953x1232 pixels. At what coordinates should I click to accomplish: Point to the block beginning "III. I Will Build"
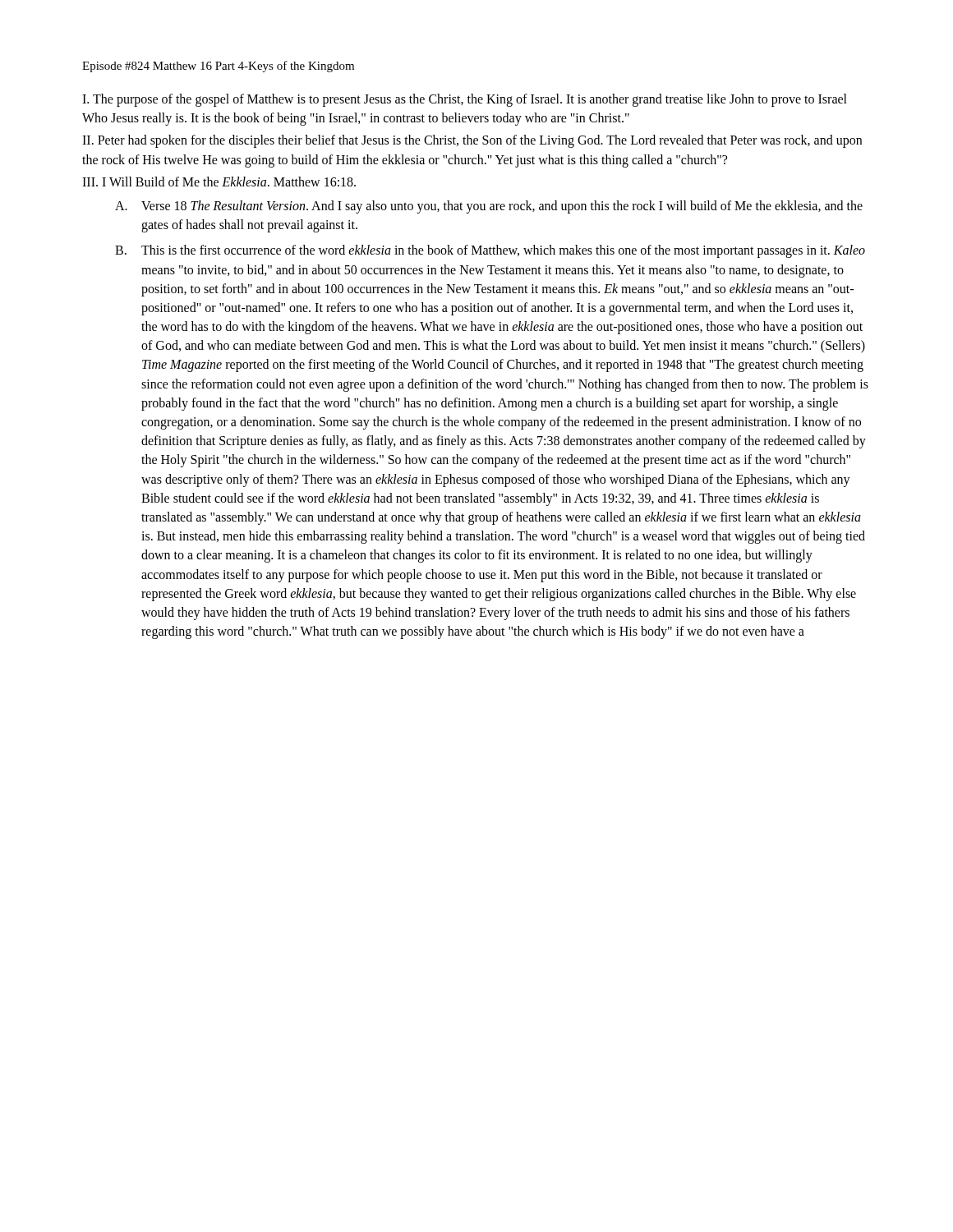(219, 182)
